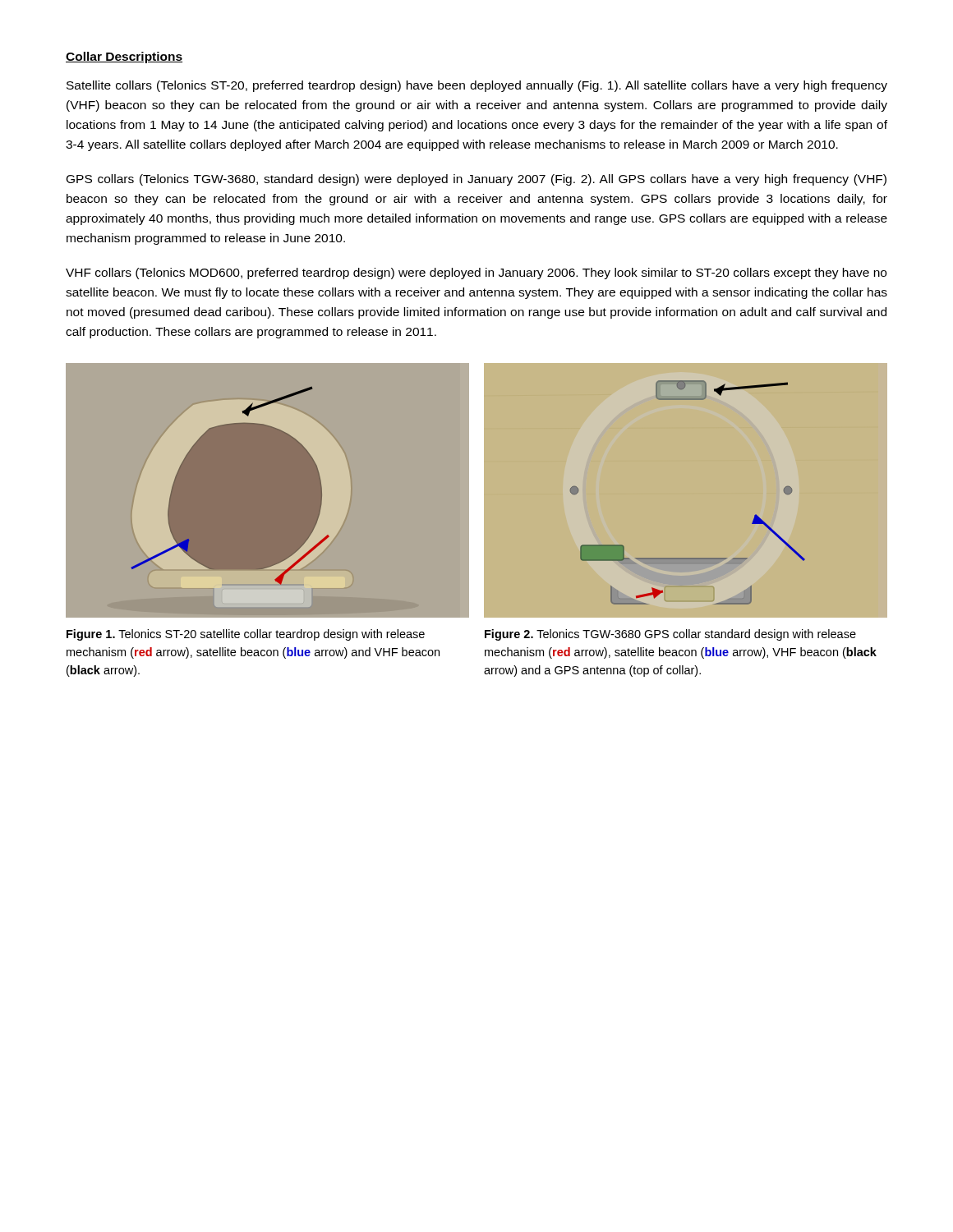This screenshot has height=1232, width=953.
Task: Point to "Collar Descriptions"
Action: (x=124, y=56)
